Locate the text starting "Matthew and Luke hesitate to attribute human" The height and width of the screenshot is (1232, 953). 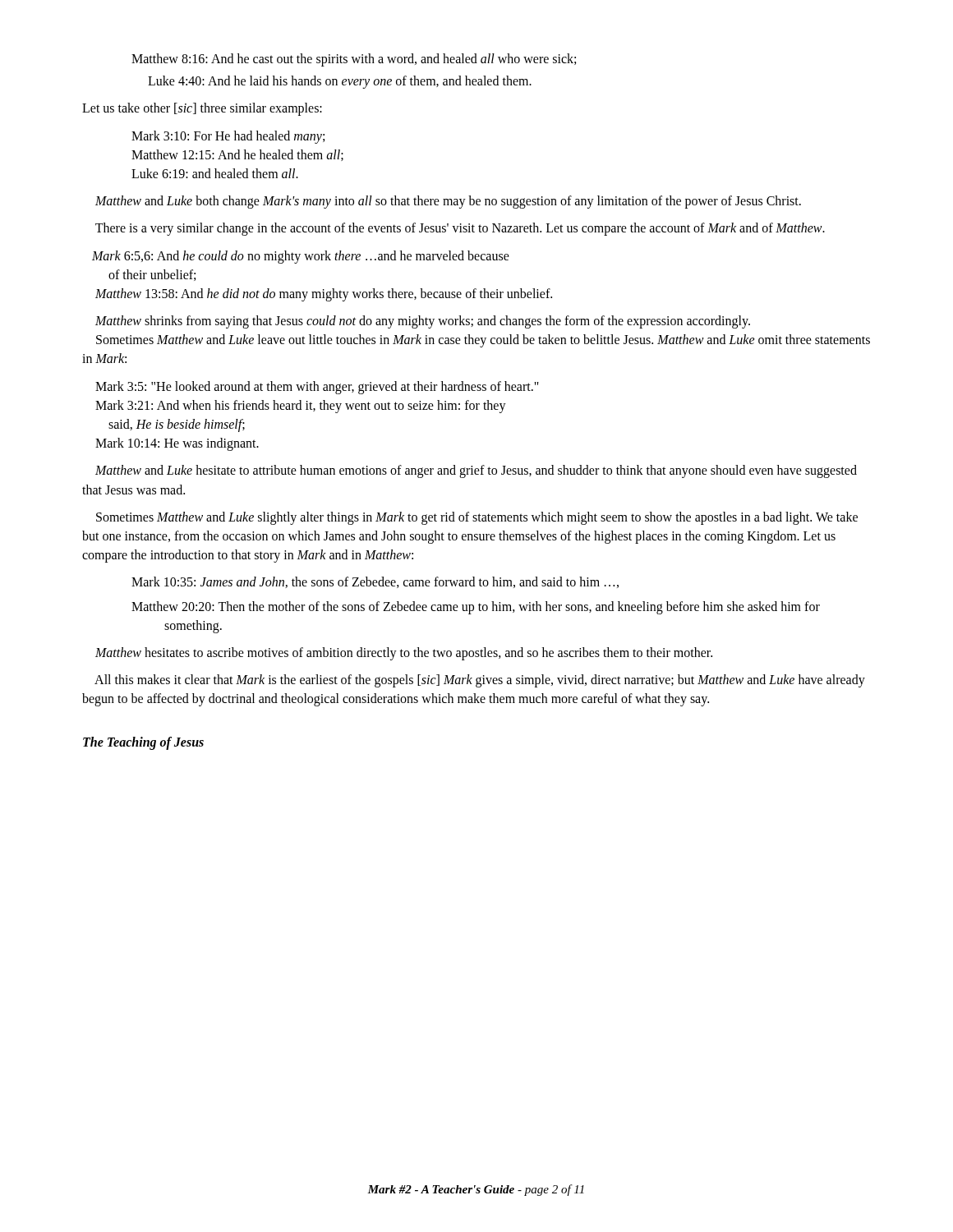coord(469,480)
